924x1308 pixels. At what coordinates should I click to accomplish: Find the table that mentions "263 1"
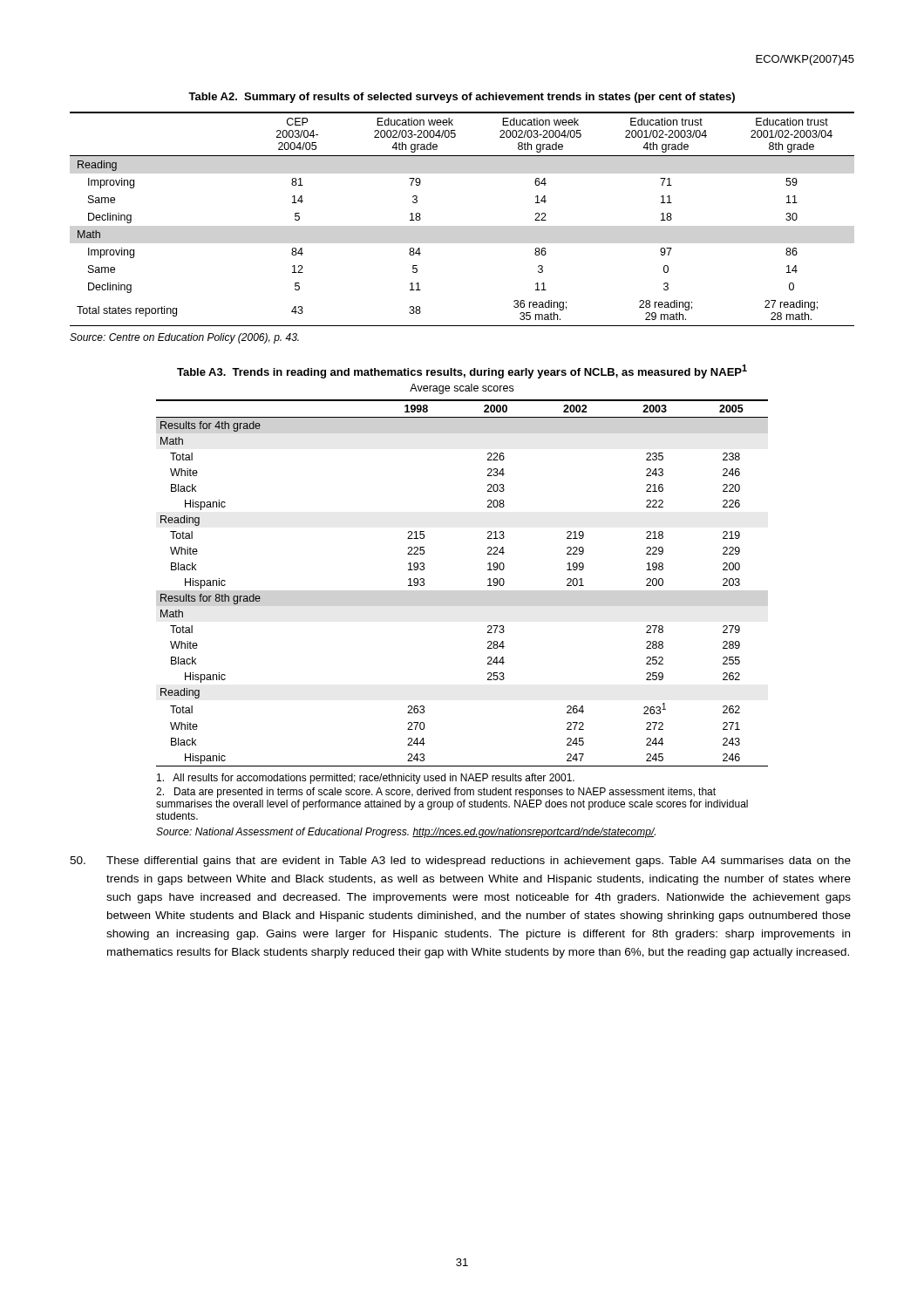[x=462, y=583]
